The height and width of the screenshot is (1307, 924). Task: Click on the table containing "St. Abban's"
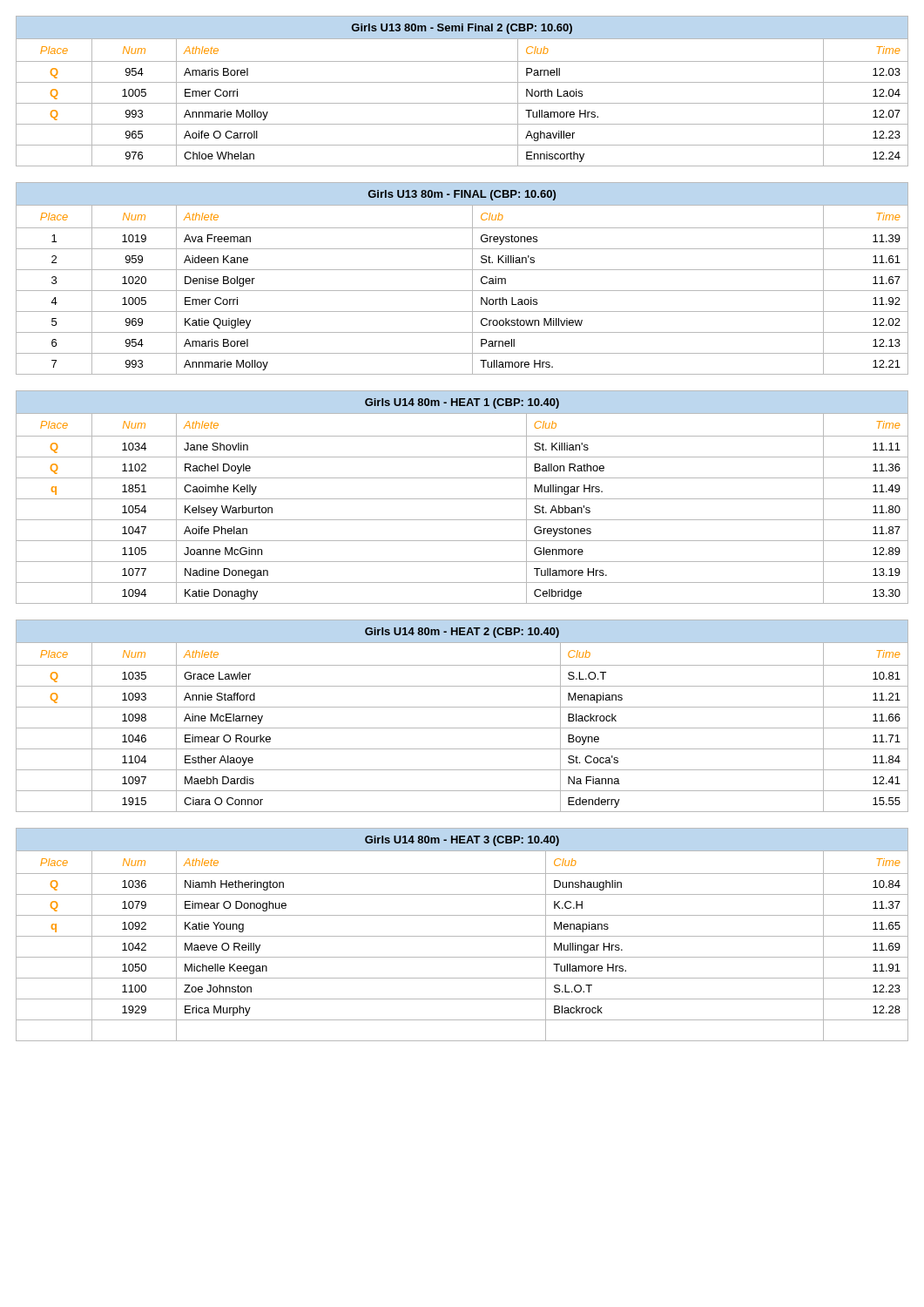(462, 497)
